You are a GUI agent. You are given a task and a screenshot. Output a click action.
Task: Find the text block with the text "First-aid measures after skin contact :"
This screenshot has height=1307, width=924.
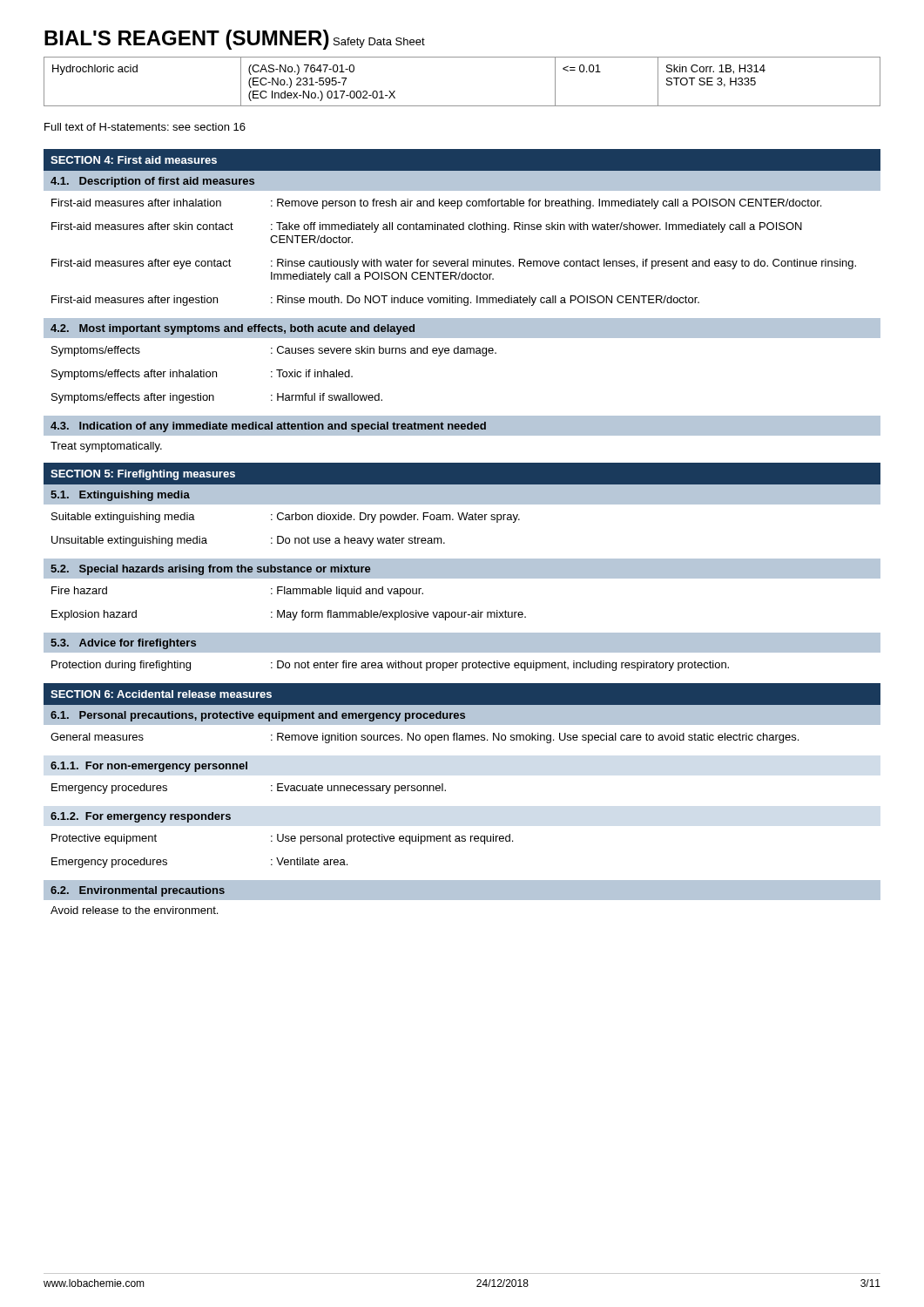462,233
